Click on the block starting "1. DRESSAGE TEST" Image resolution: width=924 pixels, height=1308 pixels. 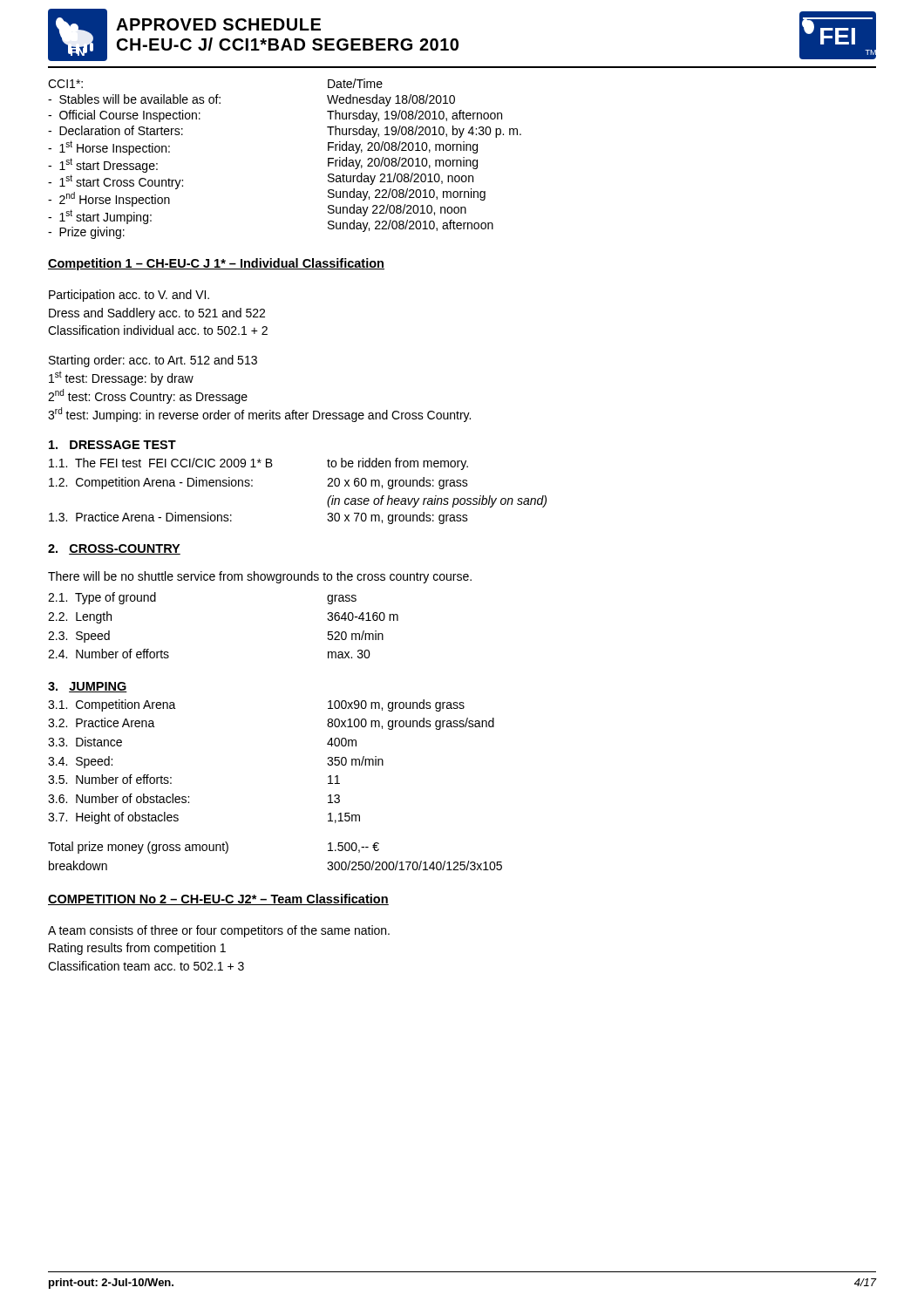[x=112, y=445]
